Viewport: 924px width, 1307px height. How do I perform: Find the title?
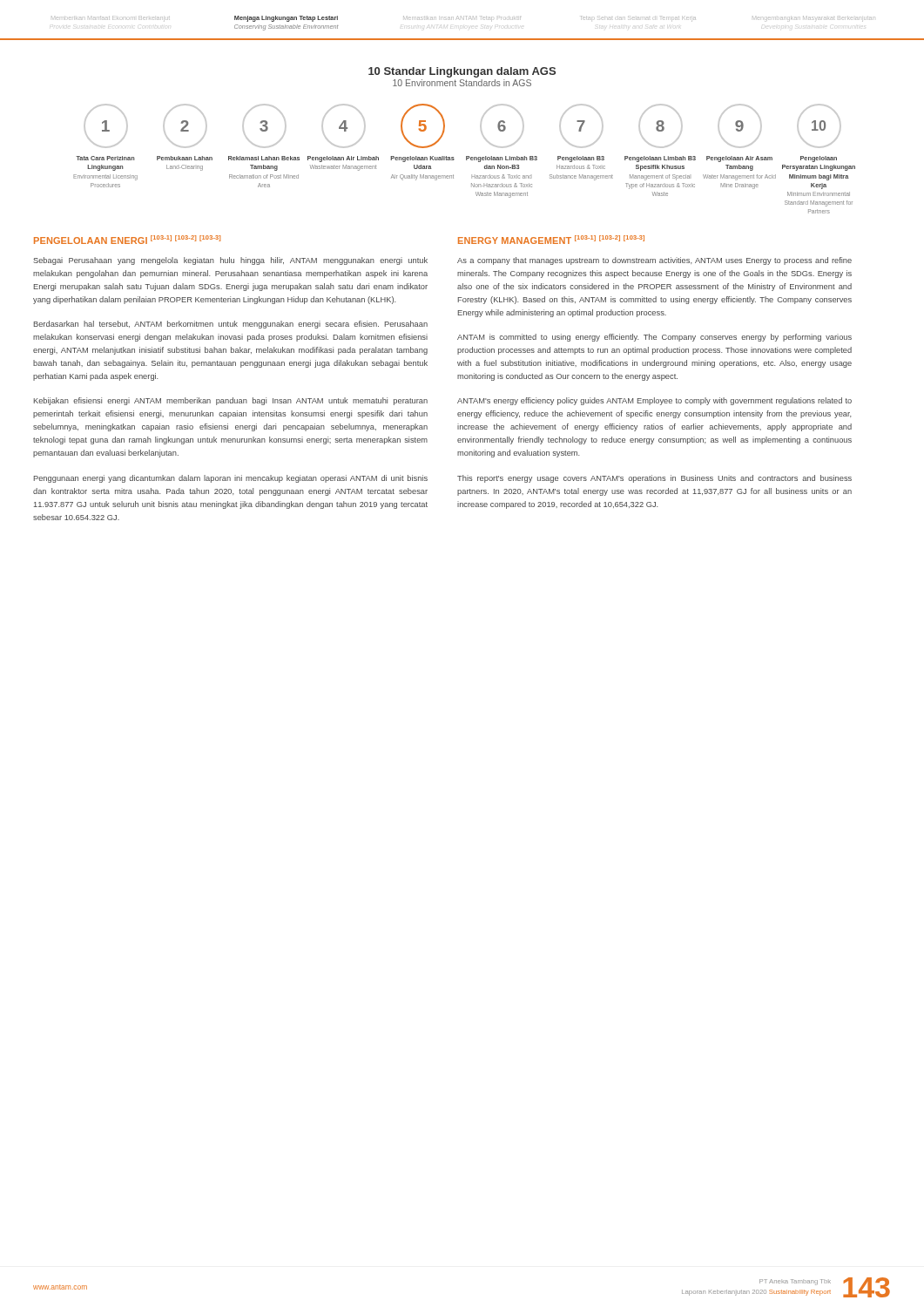(462, 77)
